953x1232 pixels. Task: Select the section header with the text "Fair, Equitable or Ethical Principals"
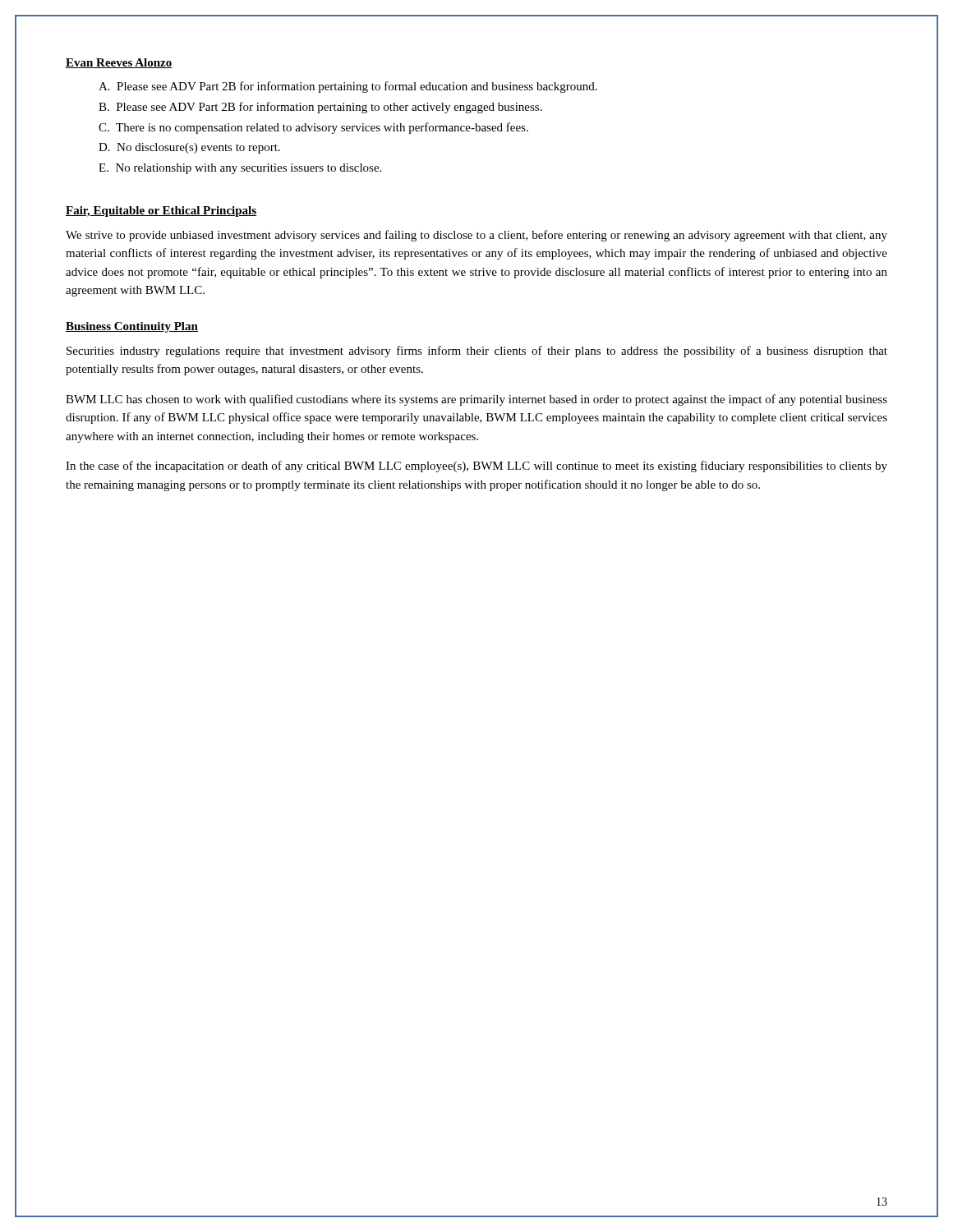point(161,210)
